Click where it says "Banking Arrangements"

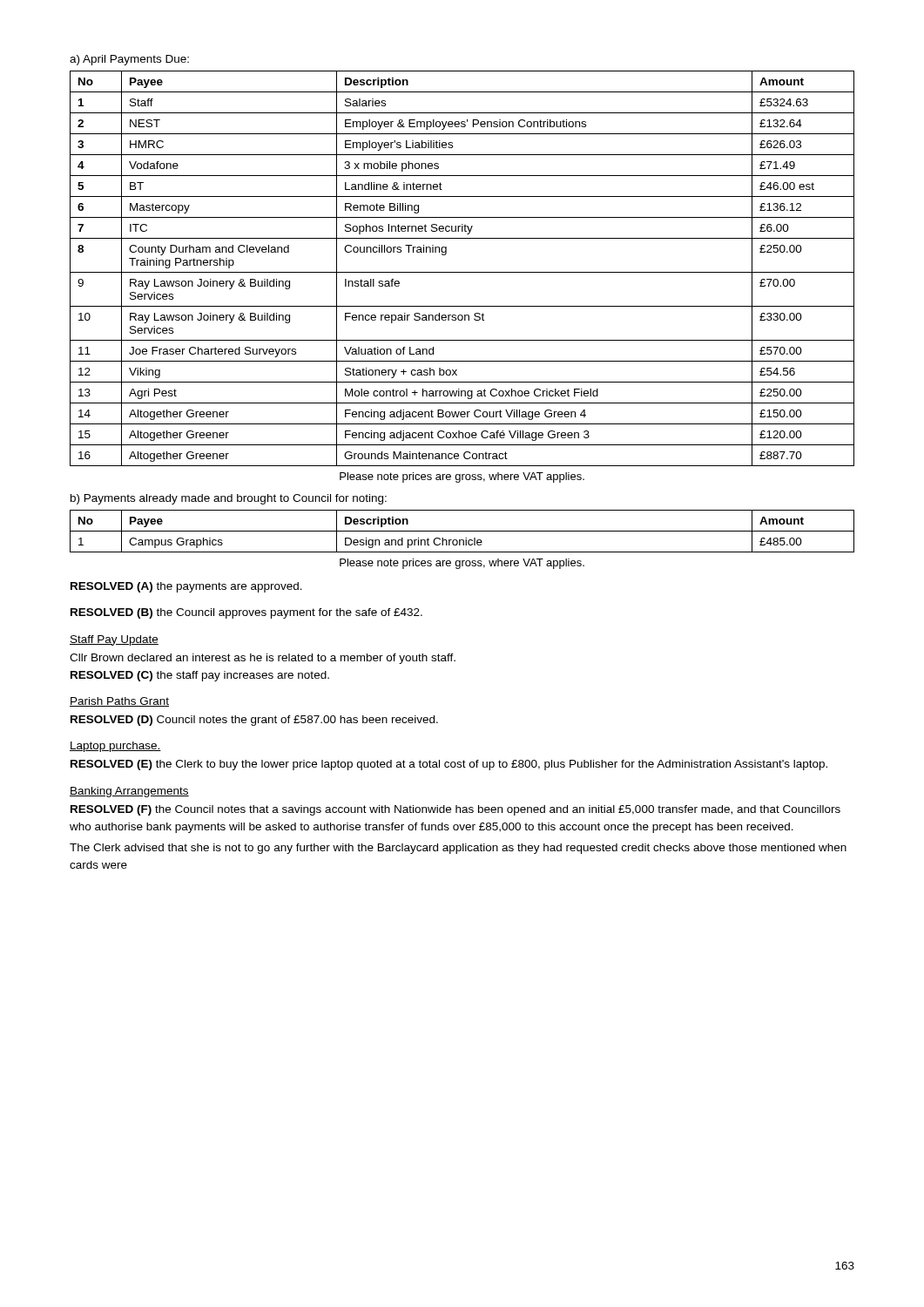(x=129, y=790)
